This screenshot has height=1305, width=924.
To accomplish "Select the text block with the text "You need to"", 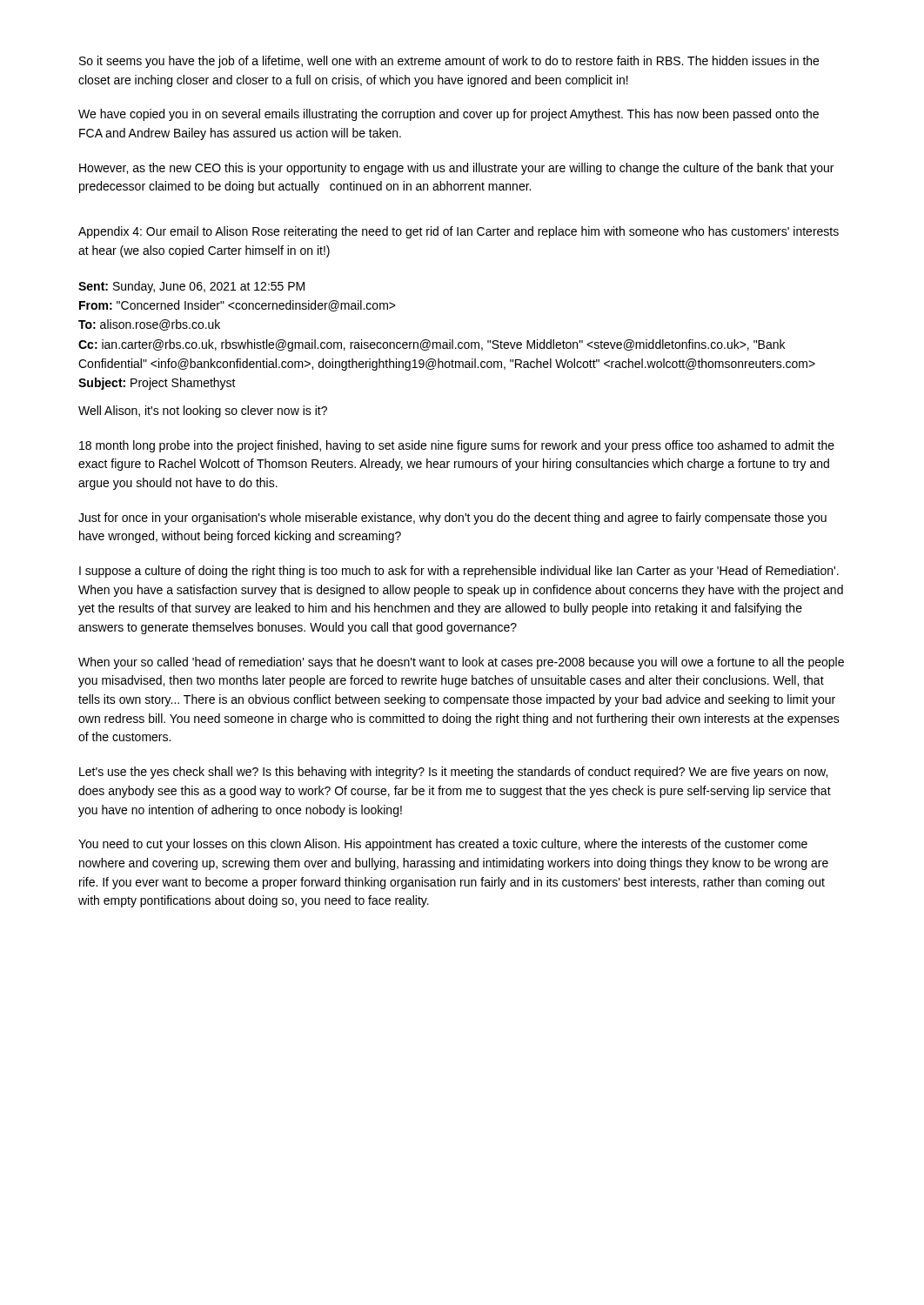I will point(453,872).
